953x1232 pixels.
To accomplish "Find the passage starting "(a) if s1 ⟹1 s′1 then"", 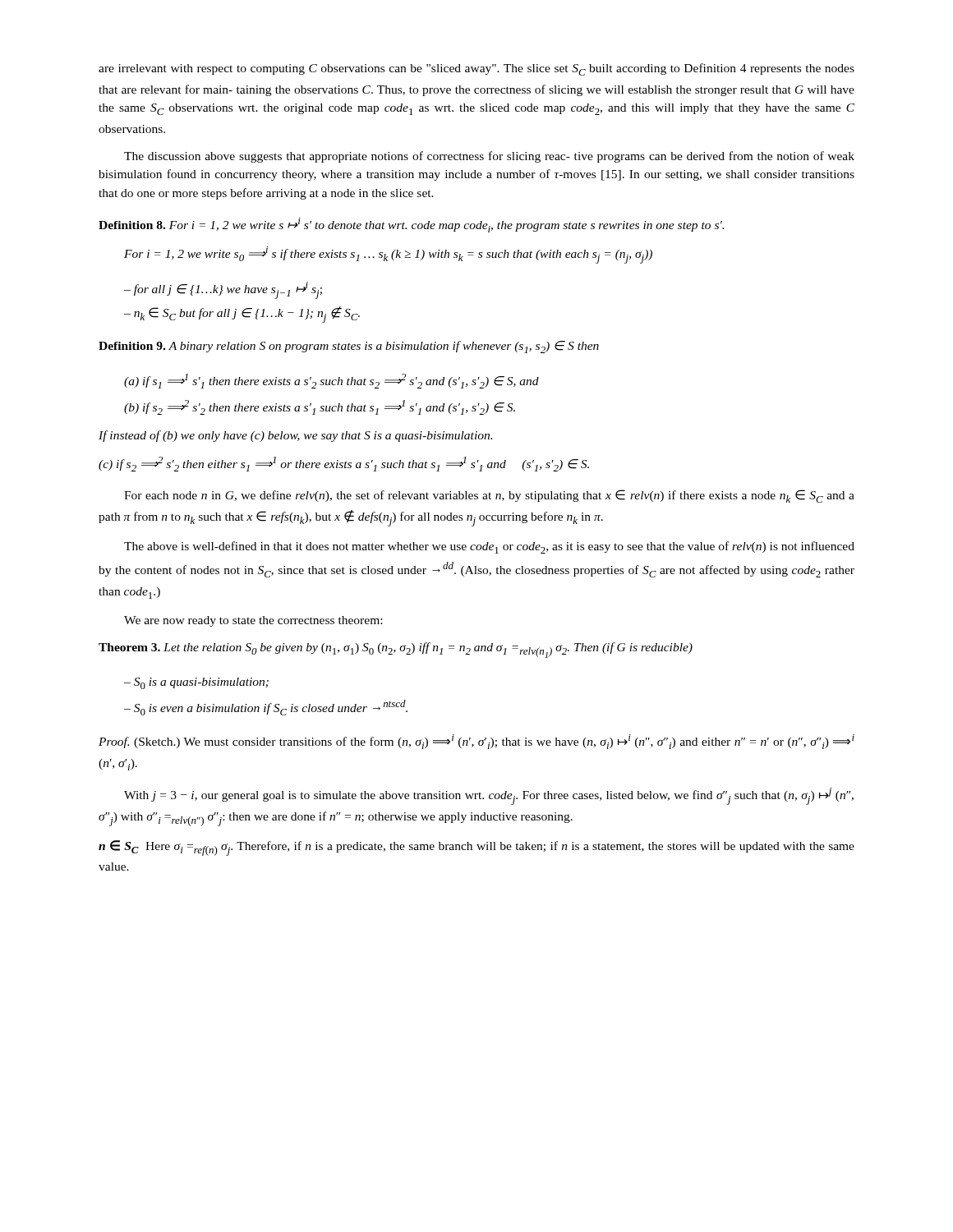I will click(x=331, y=380).
